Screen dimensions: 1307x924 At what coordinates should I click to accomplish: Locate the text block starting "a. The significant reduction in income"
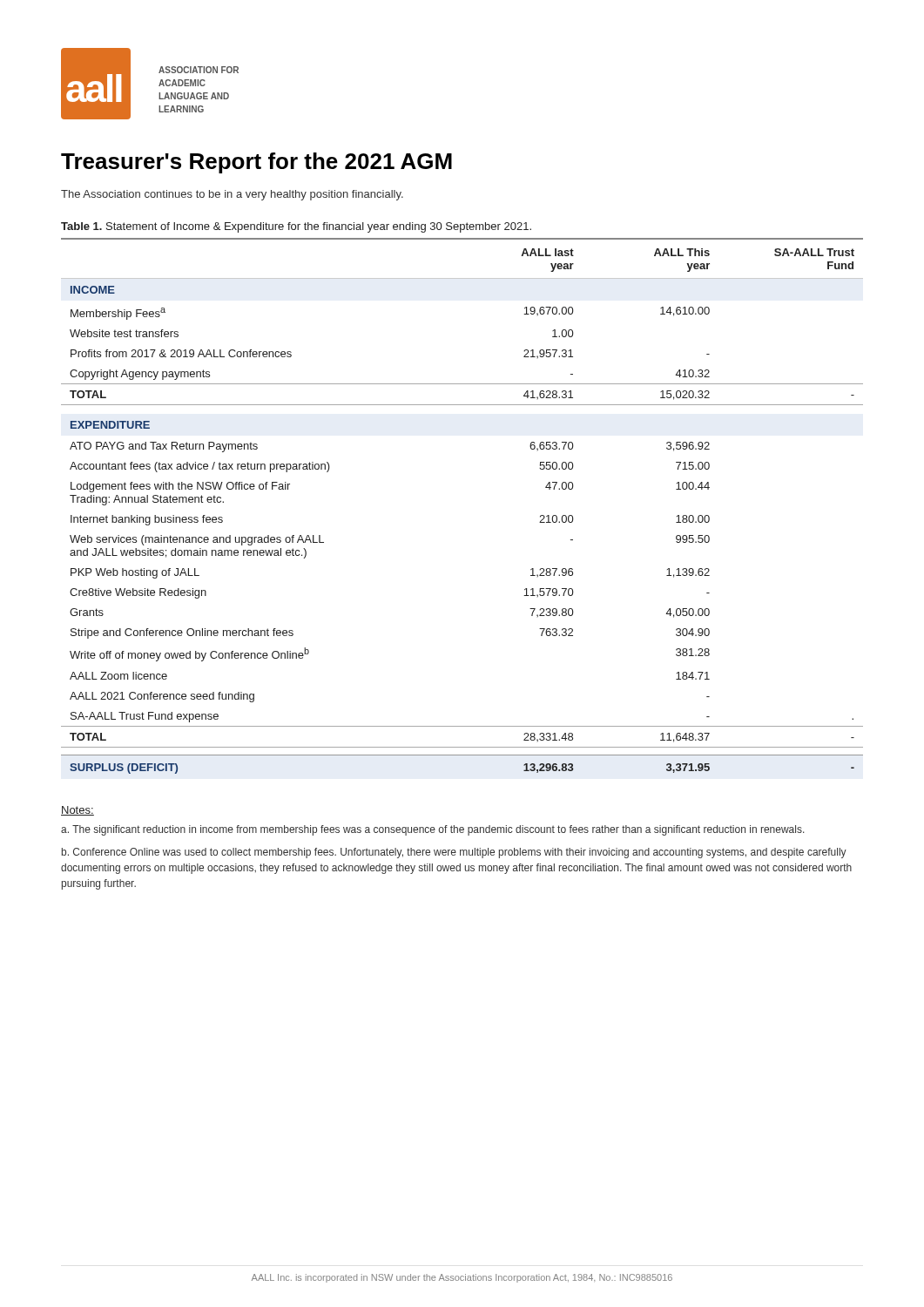click(x=433, y=829)
